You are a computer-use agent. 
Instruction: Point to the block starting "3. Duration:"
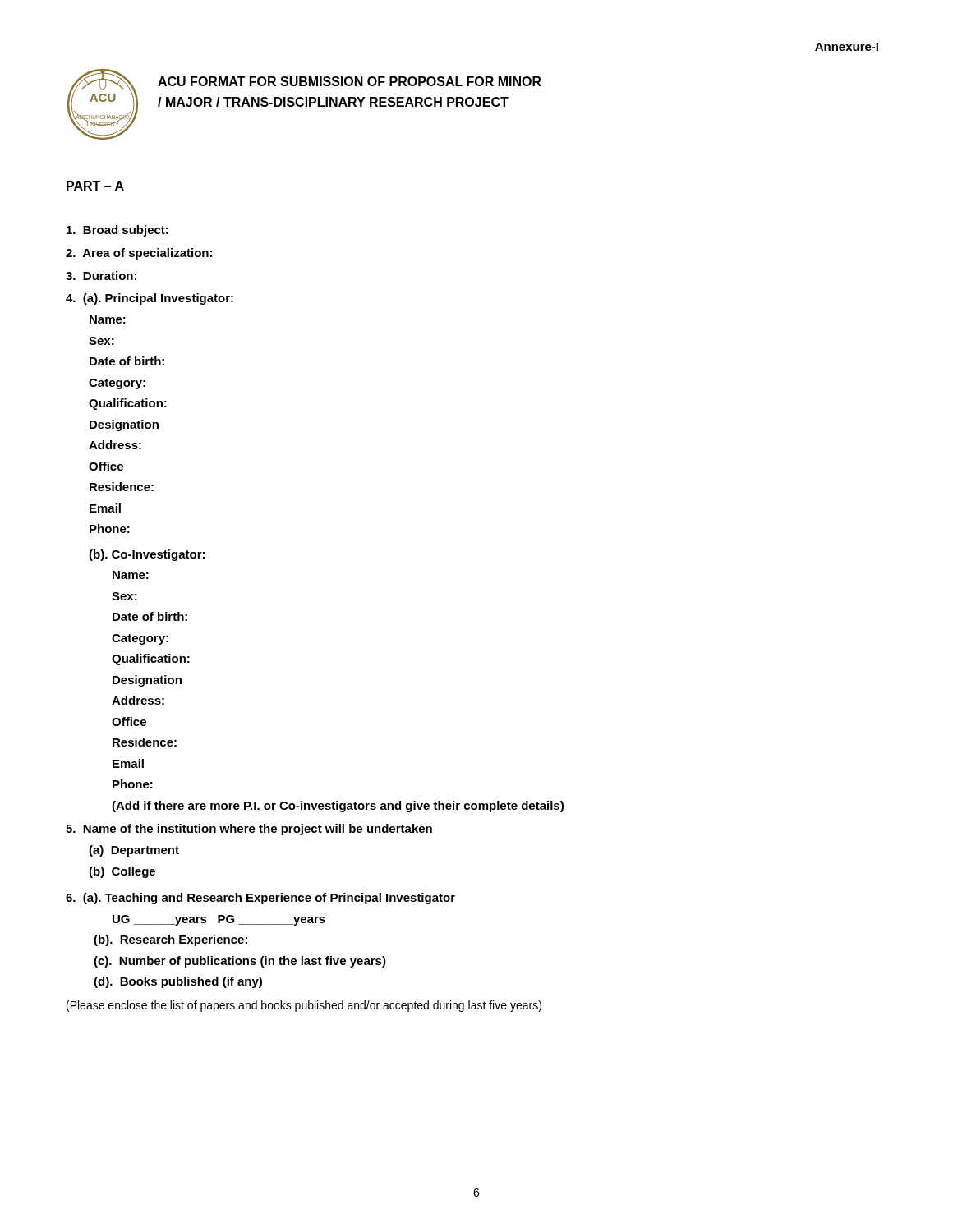pyautogui.click(x=102, y=275)
